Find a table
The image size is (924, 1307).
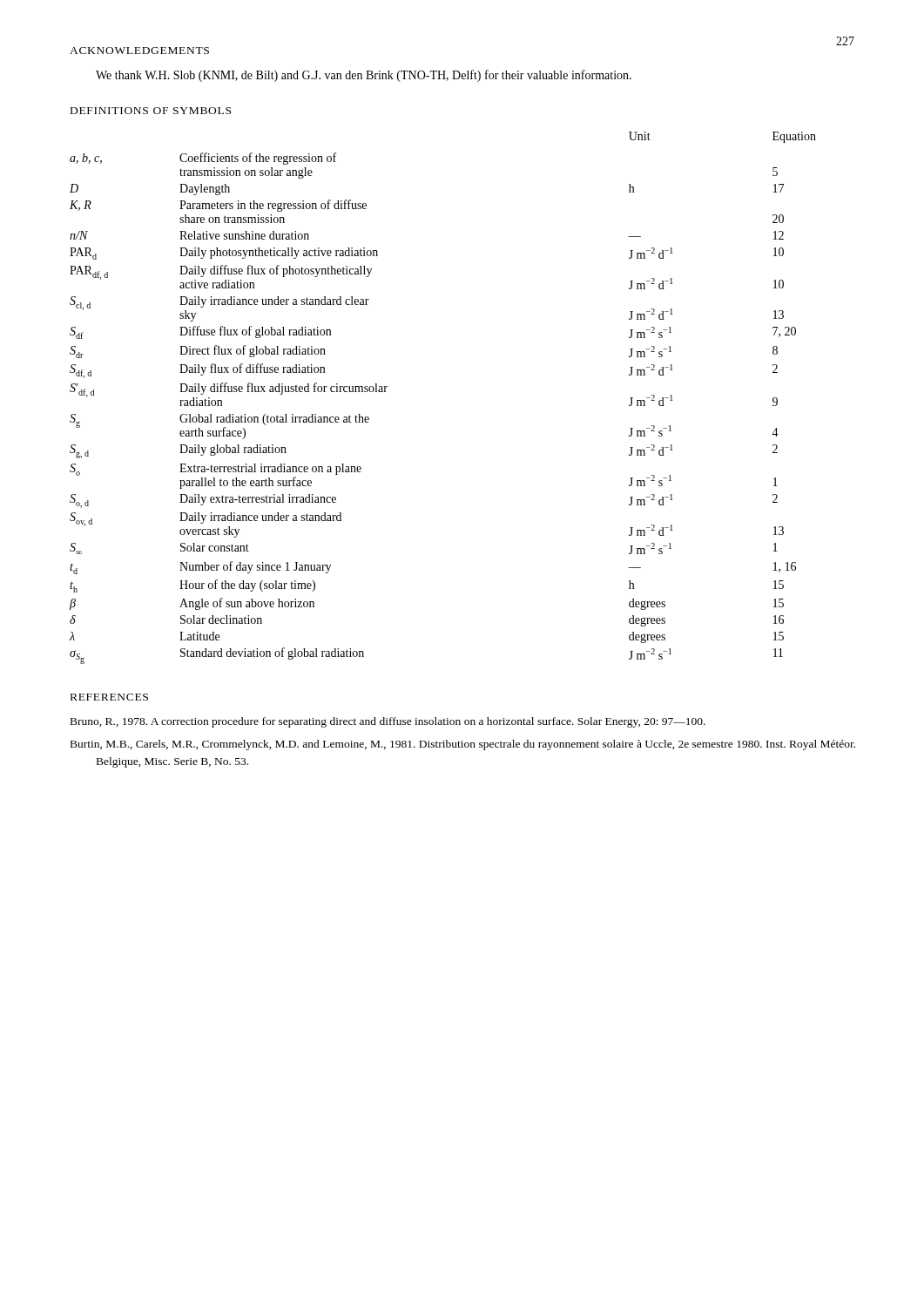pos(471,397)
